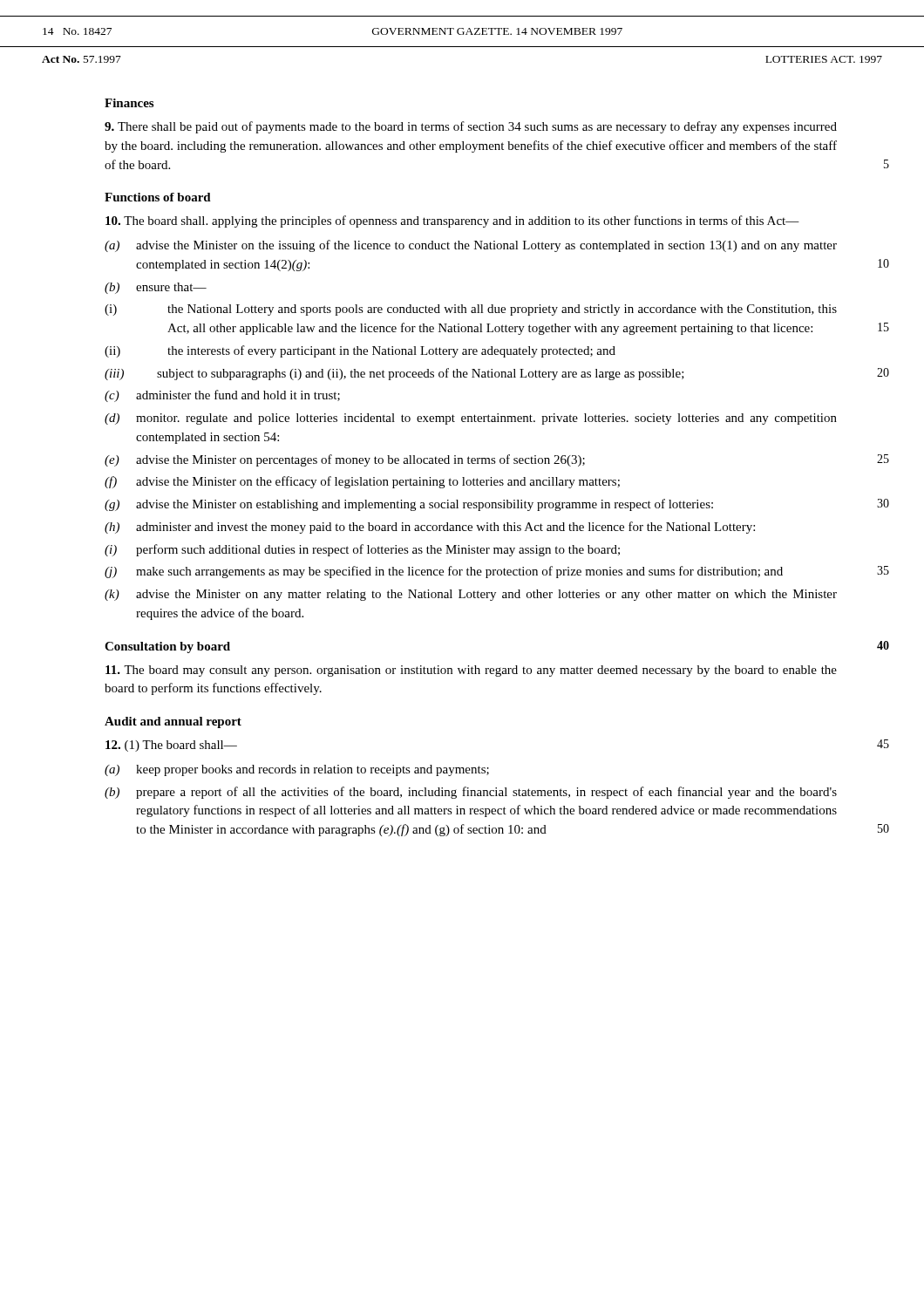Image resolution: width=924 pixels, height=1308 pixels.
Task: Locate the block of text that opens with "(c) administer the fund and hold it in"
Action: 223,396
